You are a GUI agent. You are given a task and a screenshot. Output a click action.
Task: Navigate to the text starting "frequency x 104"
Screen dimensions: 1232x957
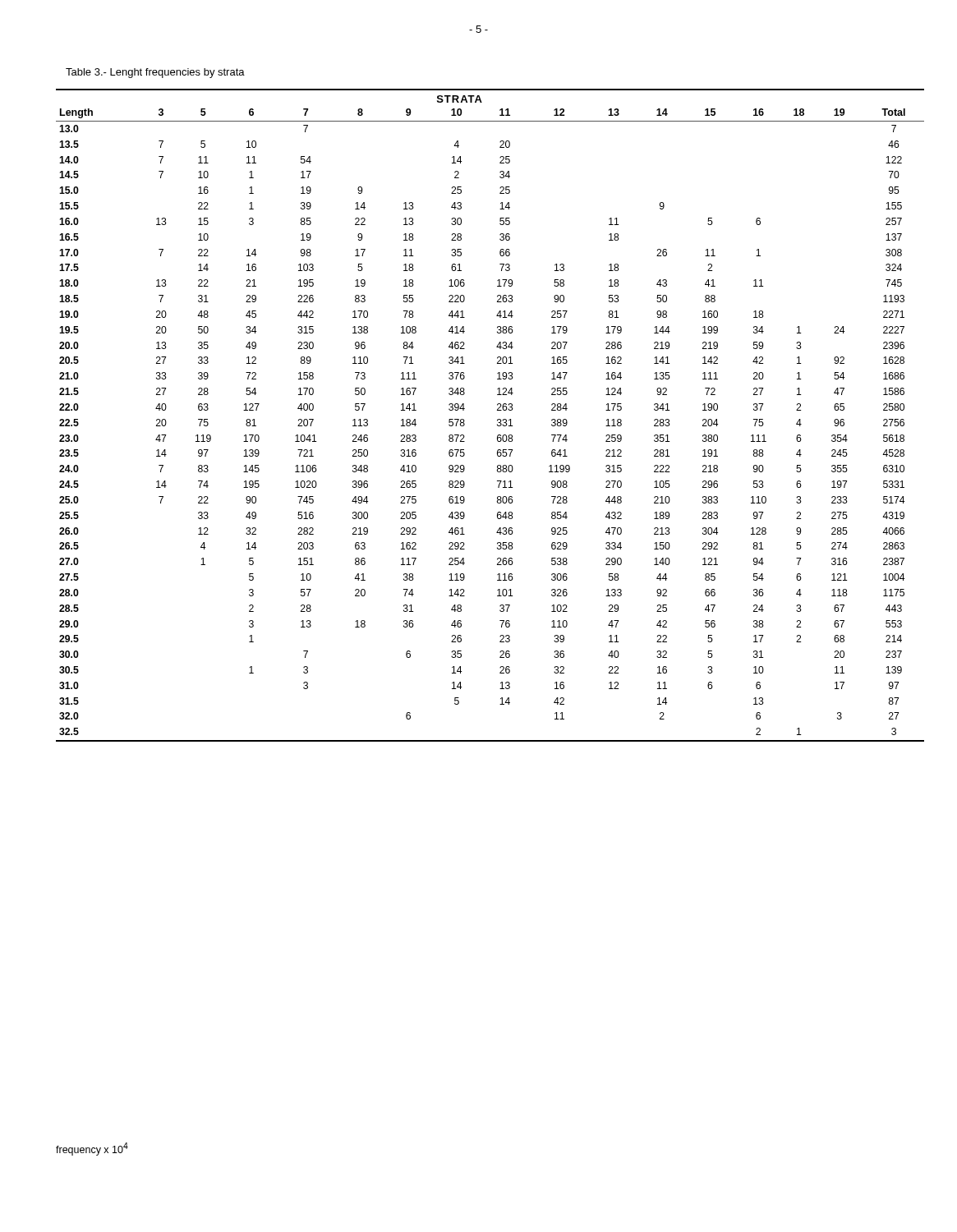pyautogui.click(x=92, y=1149)
